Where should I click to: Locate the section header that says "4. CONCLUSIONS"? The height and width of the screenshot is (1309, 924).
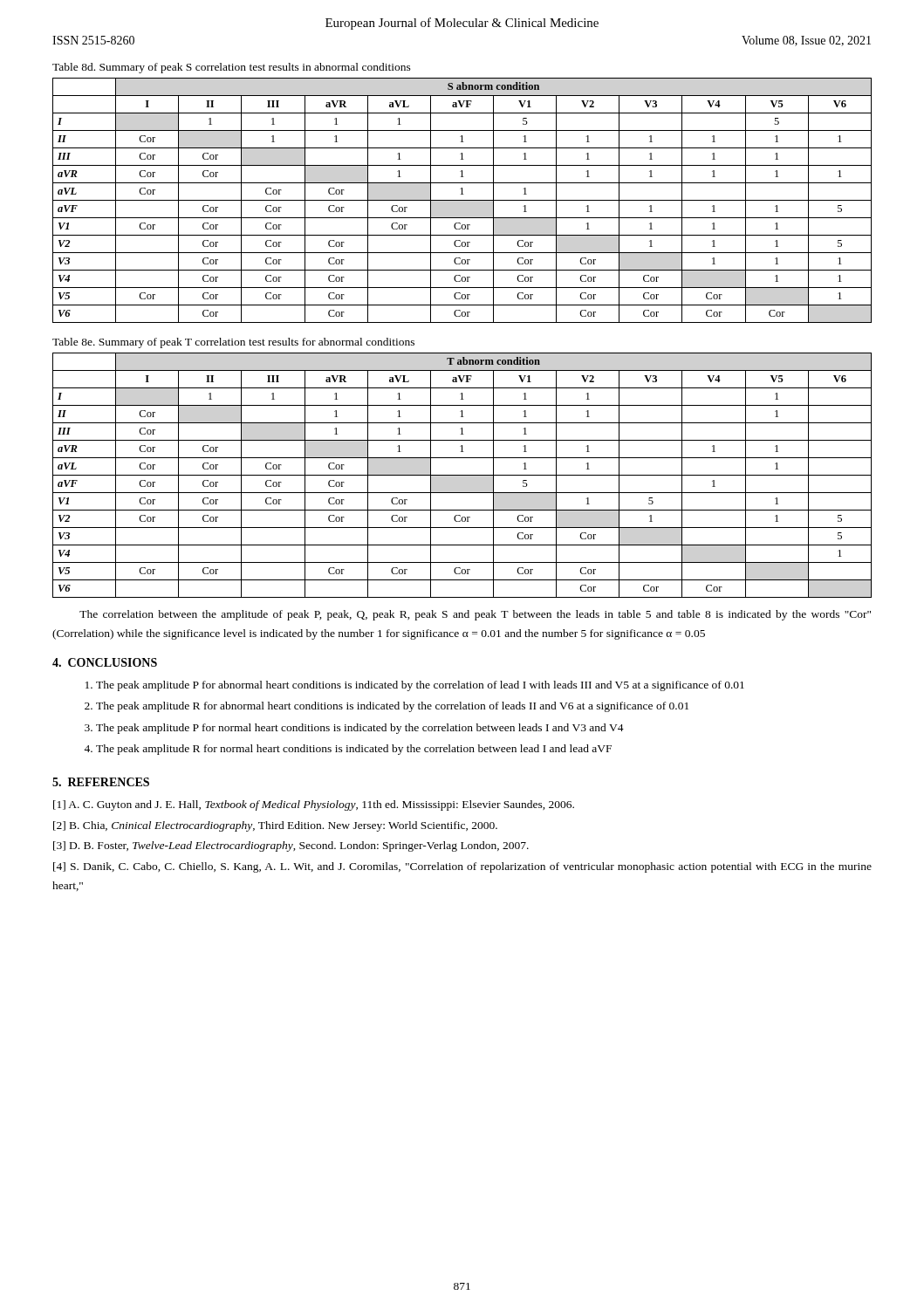coord(105,663)
